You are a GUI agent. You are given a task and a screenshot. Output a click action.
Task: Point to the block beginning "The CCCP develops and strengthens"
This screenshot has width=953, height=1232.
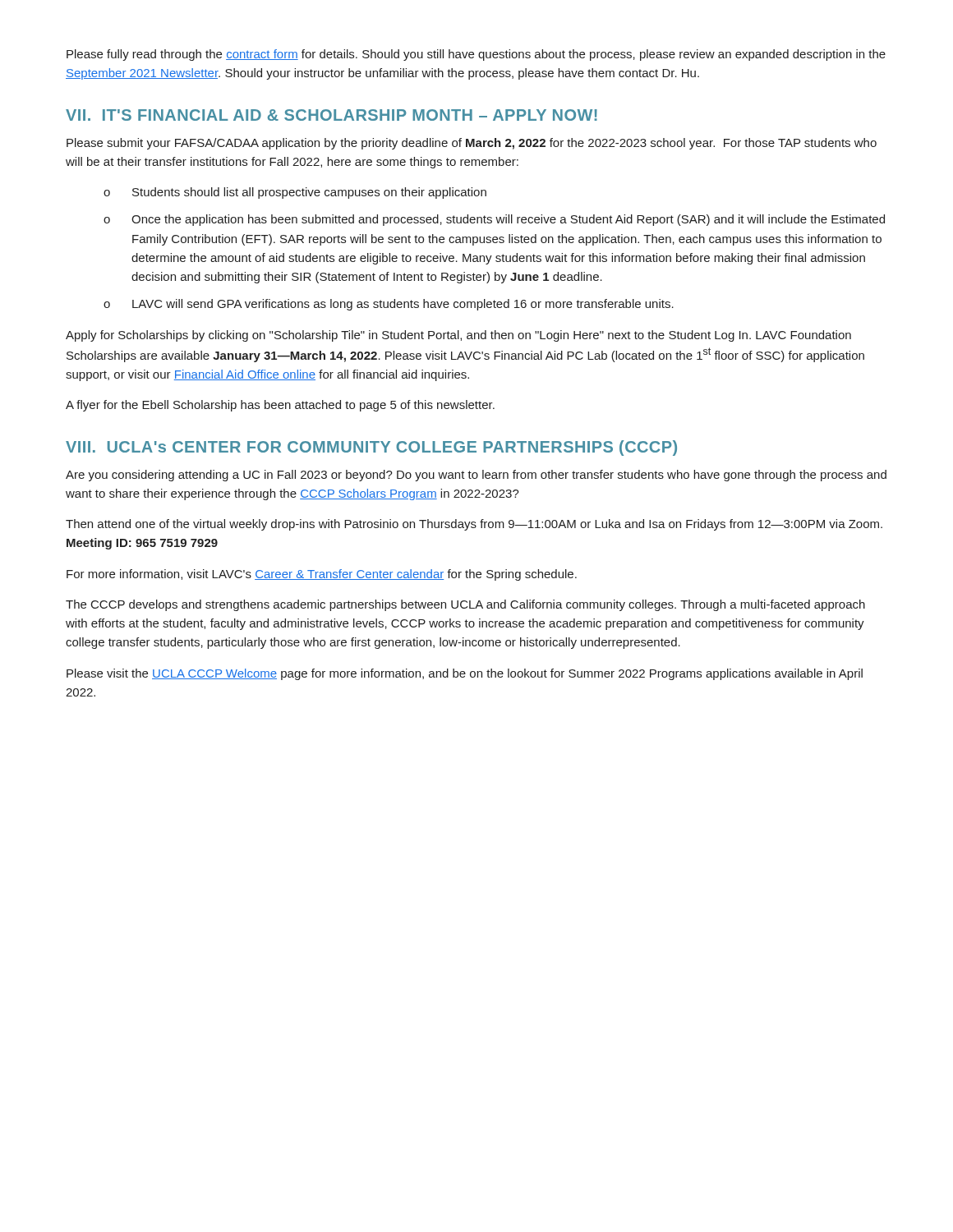pos(466,623)
